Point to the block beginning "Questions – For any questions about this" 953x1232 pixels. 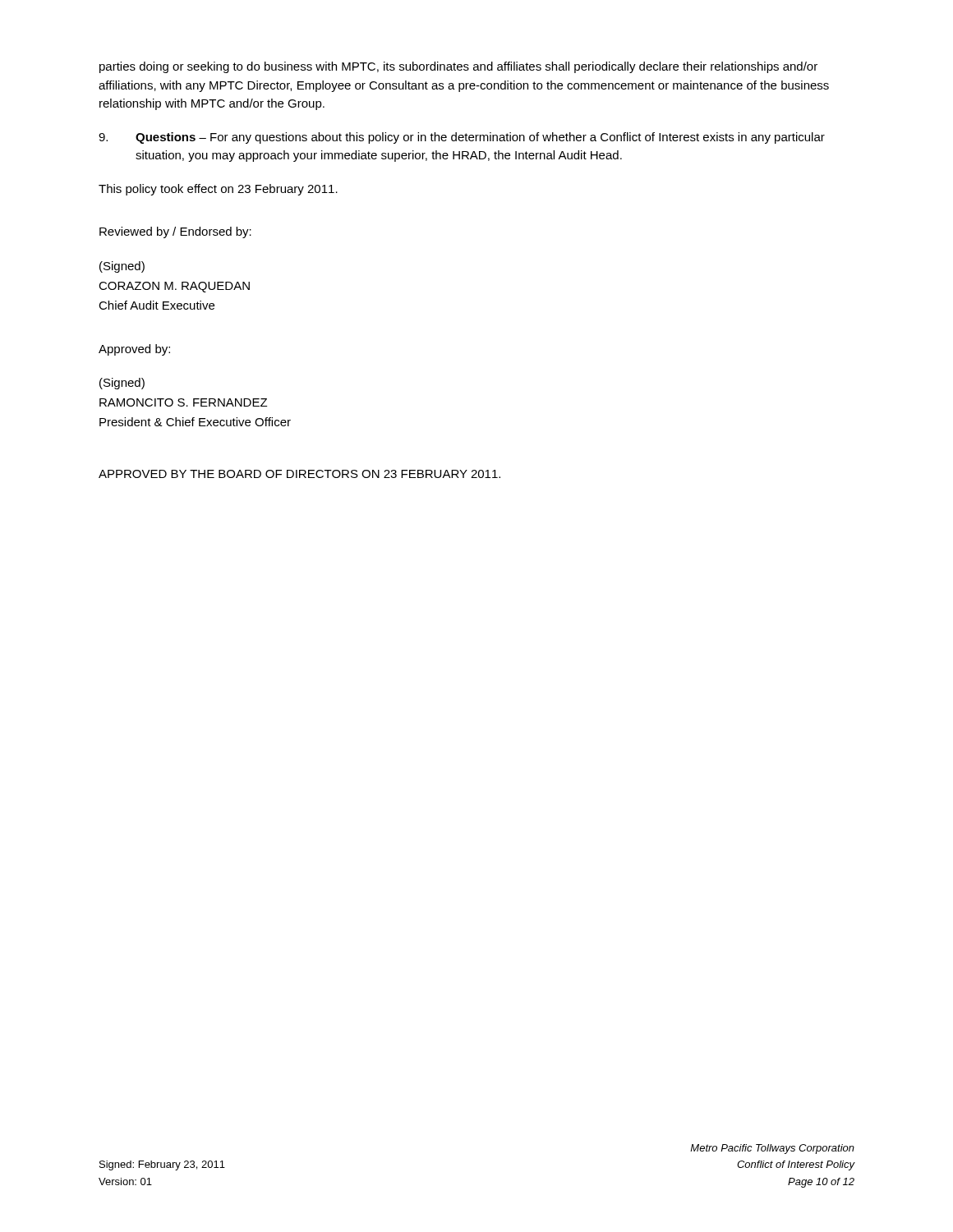(476, 146)
